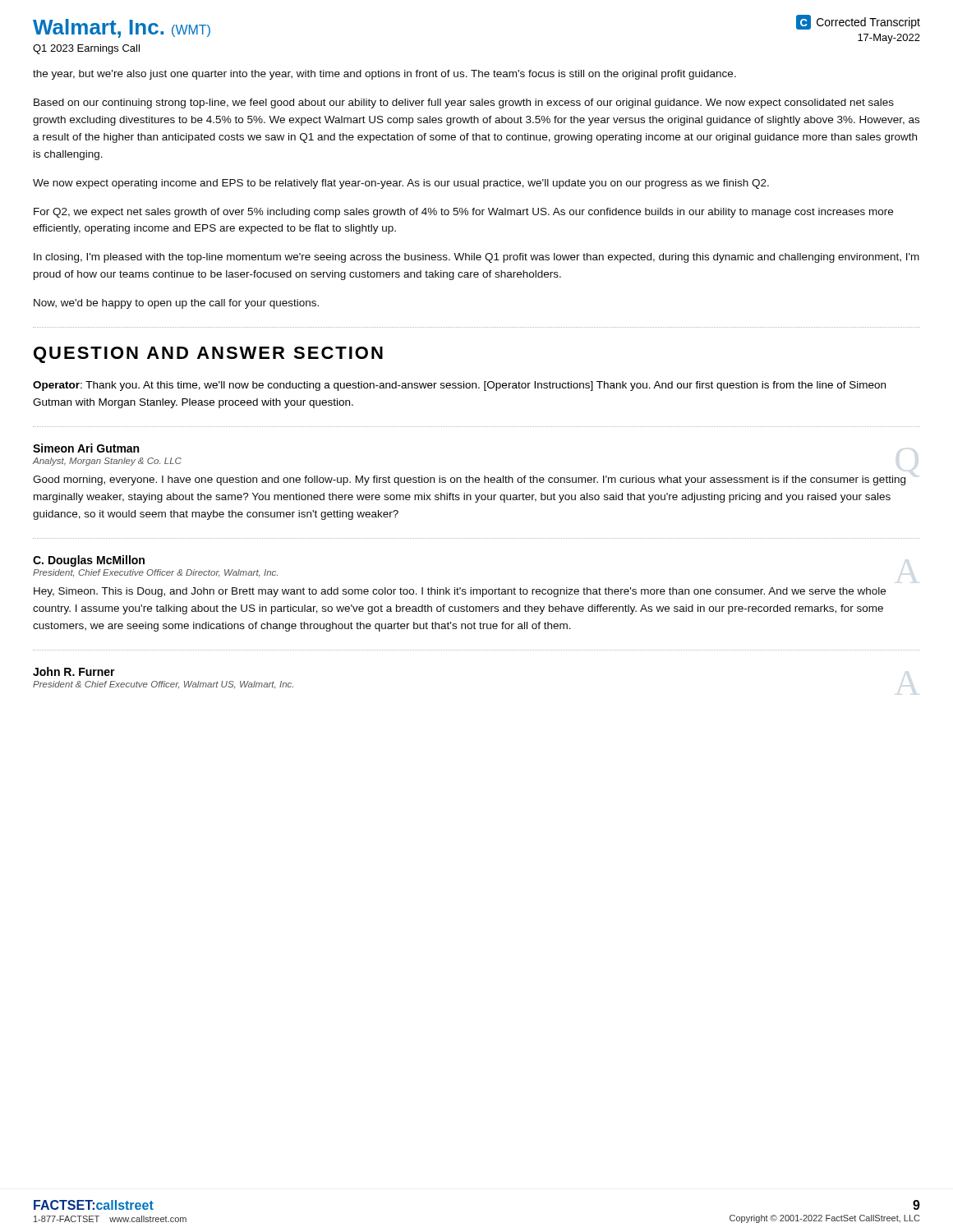Click on the element starting "the year, but we're also just"
This screenshot has width=953, height=1232.
tap(385, 74)
